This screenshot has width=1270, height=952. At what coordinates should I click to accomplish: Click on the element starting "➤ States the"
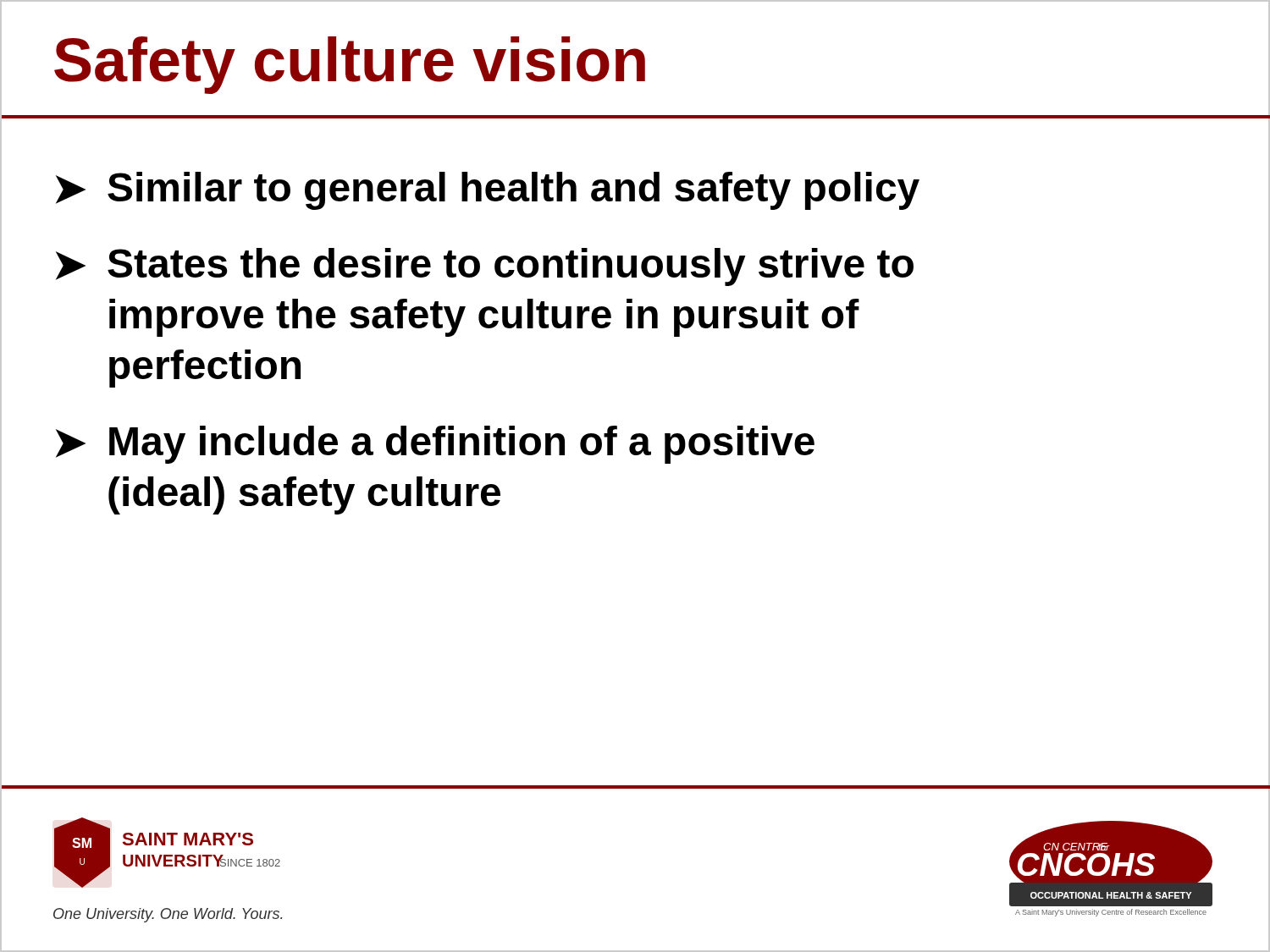click(484, 315)
